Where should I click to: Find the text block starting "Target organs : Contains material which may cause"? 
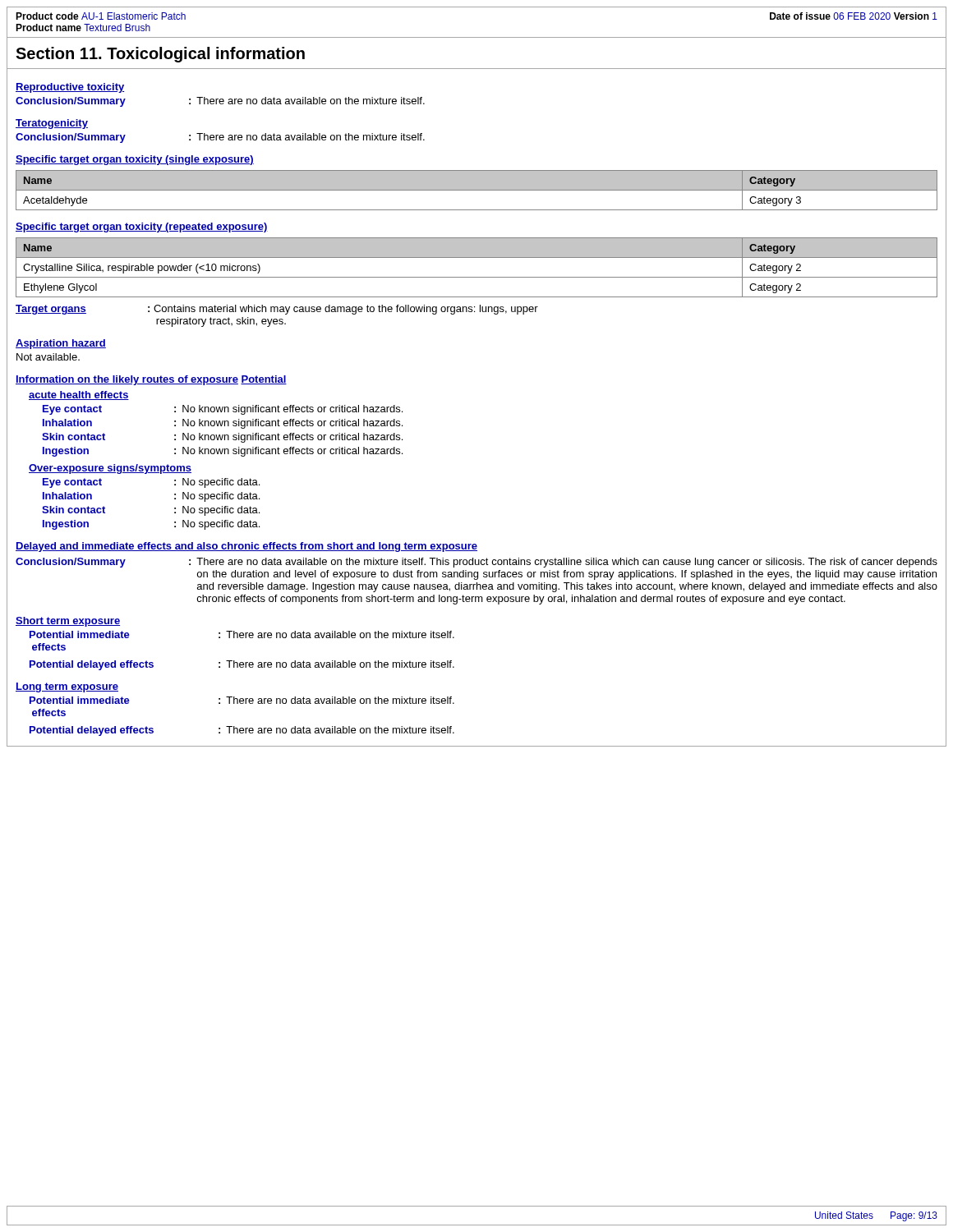(x=476, y=315)
